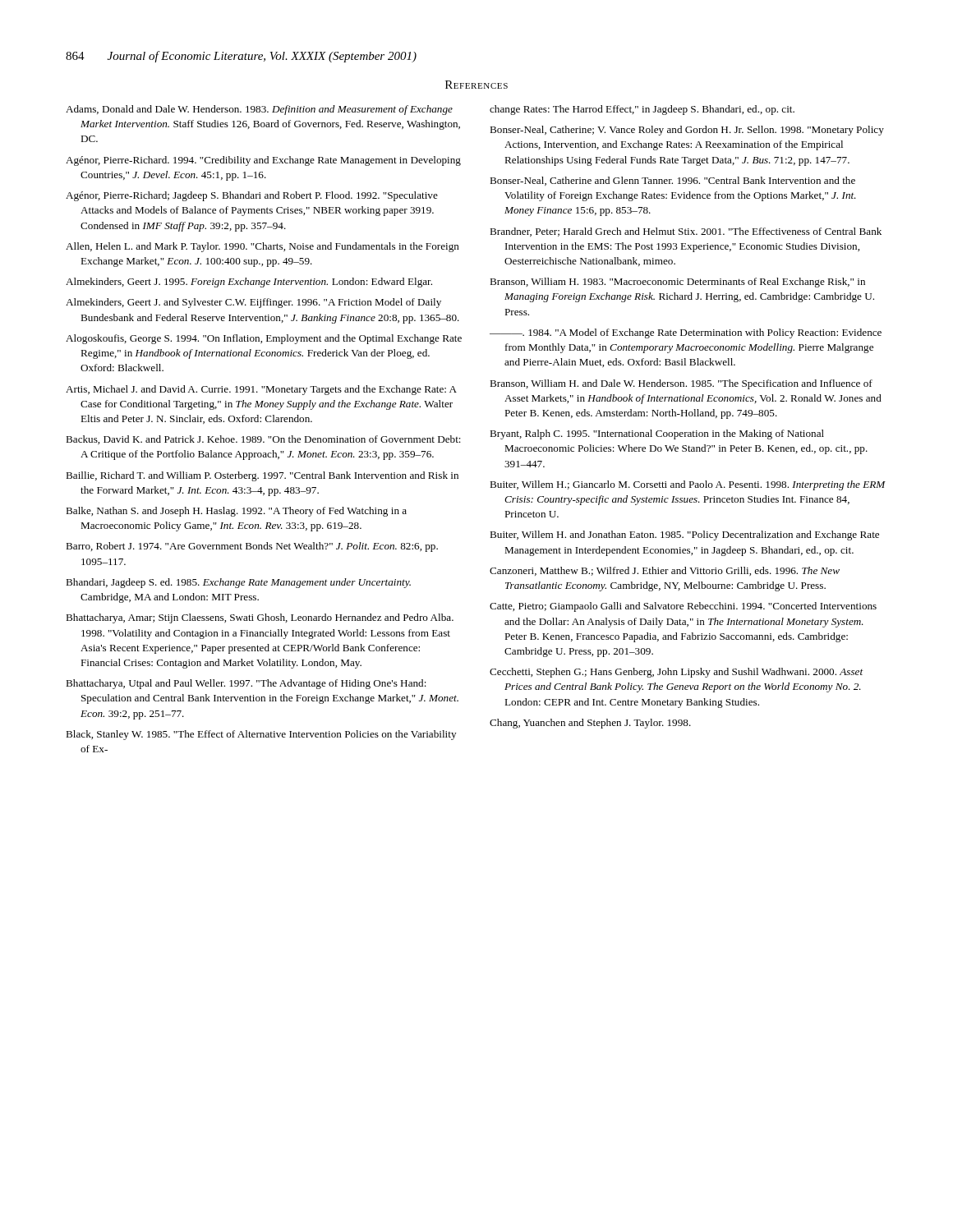Navigate to the block starting "Catte, Pietro; Giampaolo Galli"
The height and width of the screenshot is (1232, 953).
683,628
